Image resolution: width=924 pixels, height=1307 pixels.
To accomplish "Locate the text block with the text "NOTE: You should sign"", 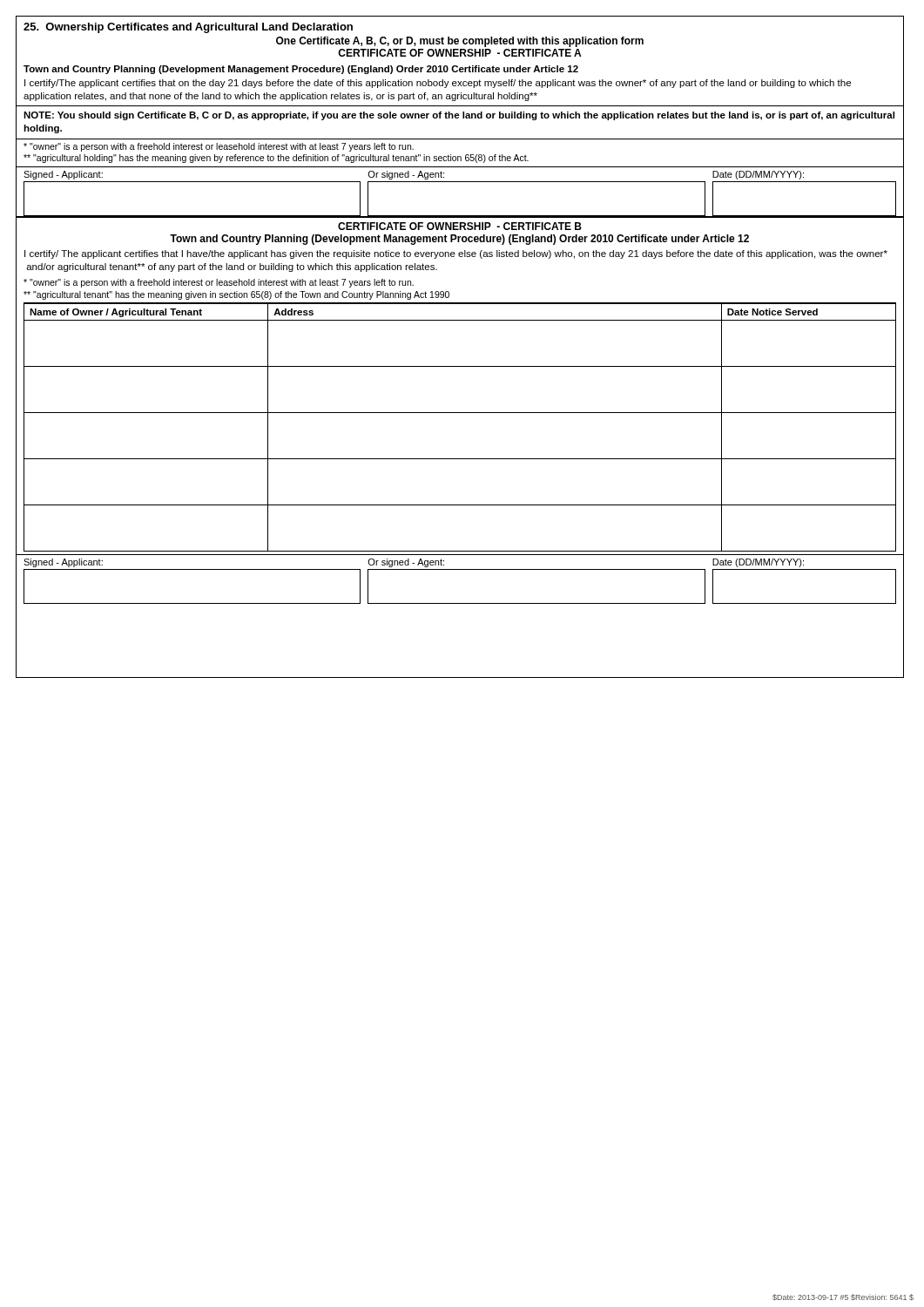I will pos(459,121).
